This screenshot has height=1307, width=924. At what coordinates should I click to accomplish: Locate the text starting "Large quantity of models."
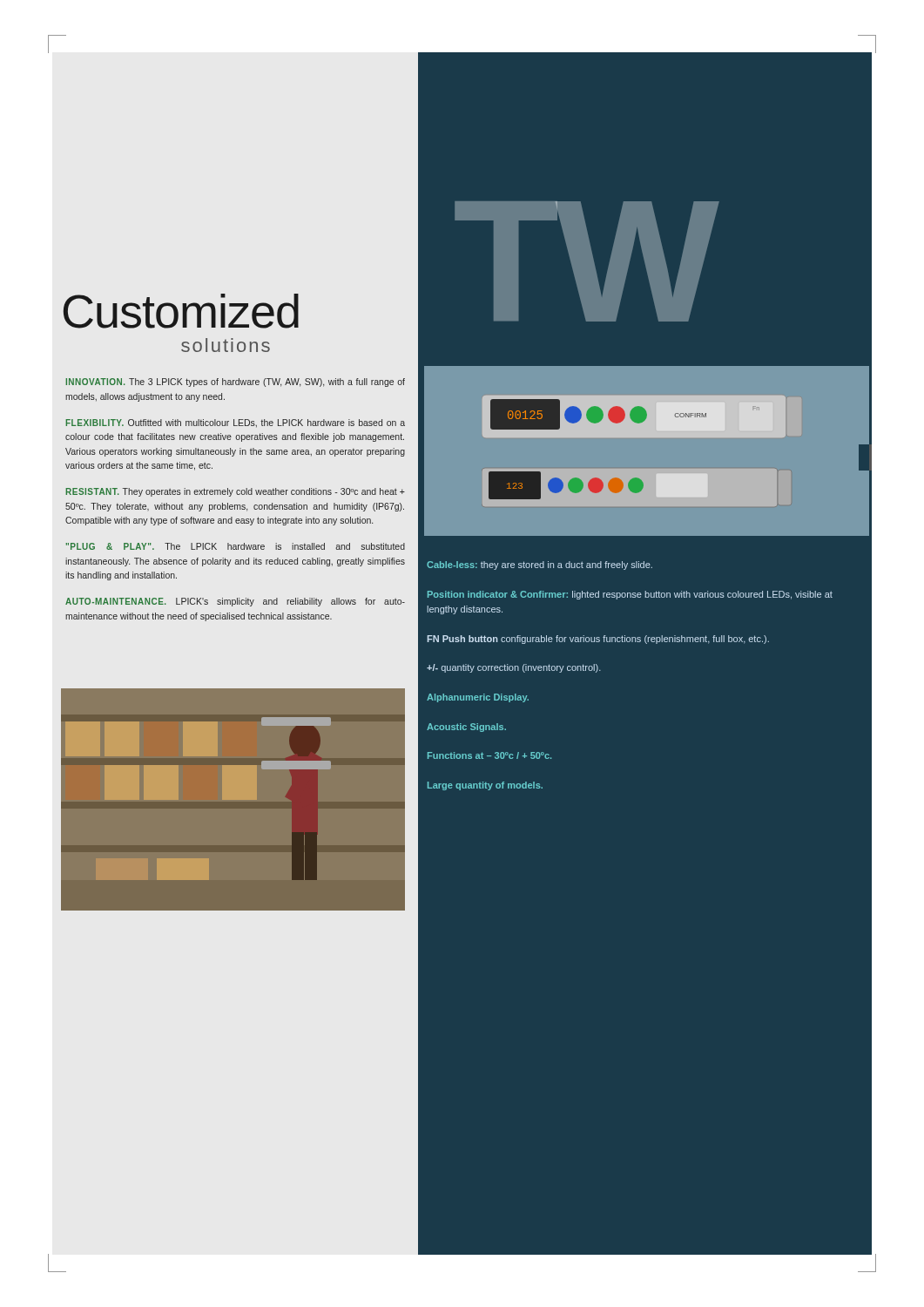click(x=485, y=785)
